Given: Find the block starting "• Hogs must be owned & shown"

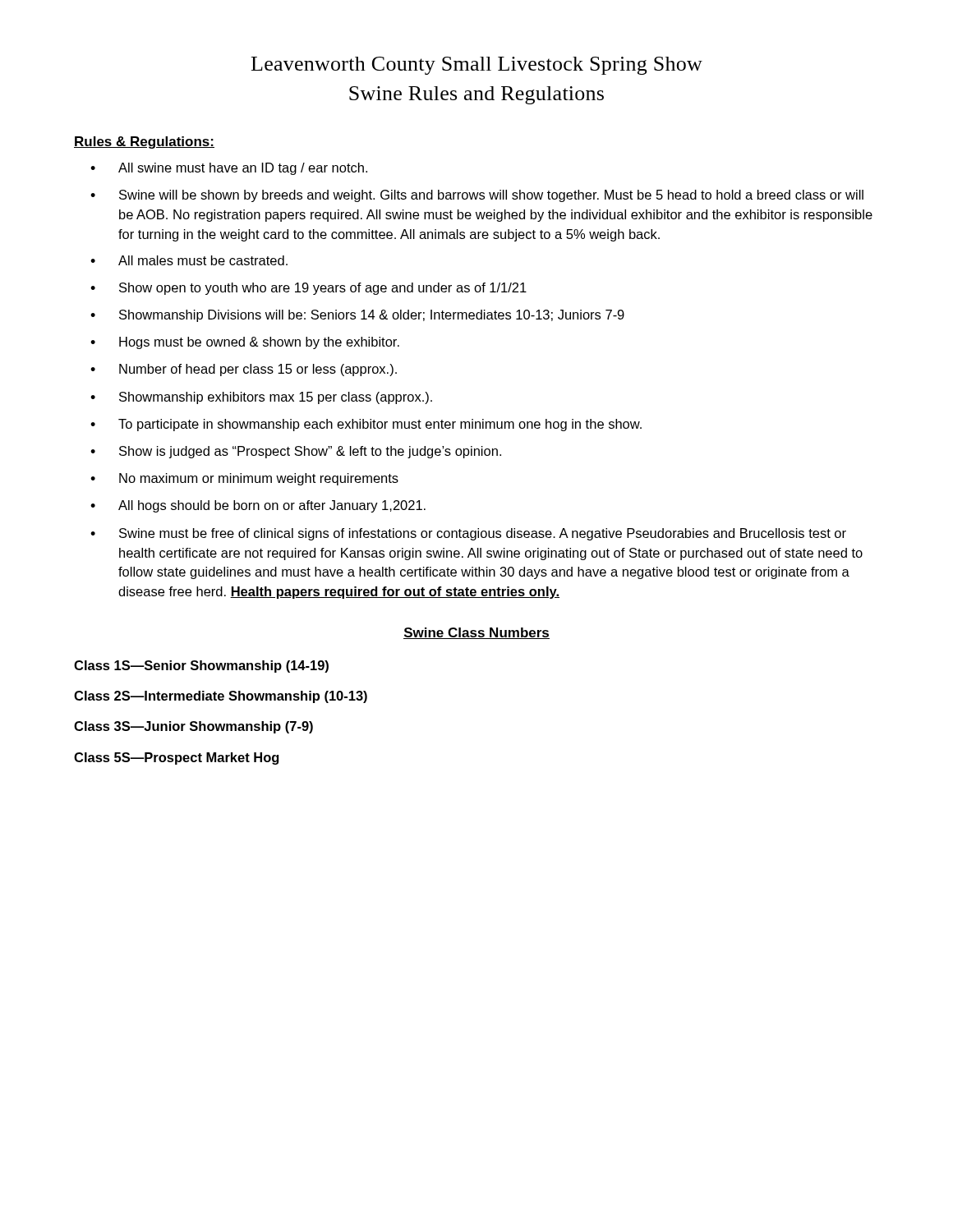Looking at the screenshot, I should [245, 343].
